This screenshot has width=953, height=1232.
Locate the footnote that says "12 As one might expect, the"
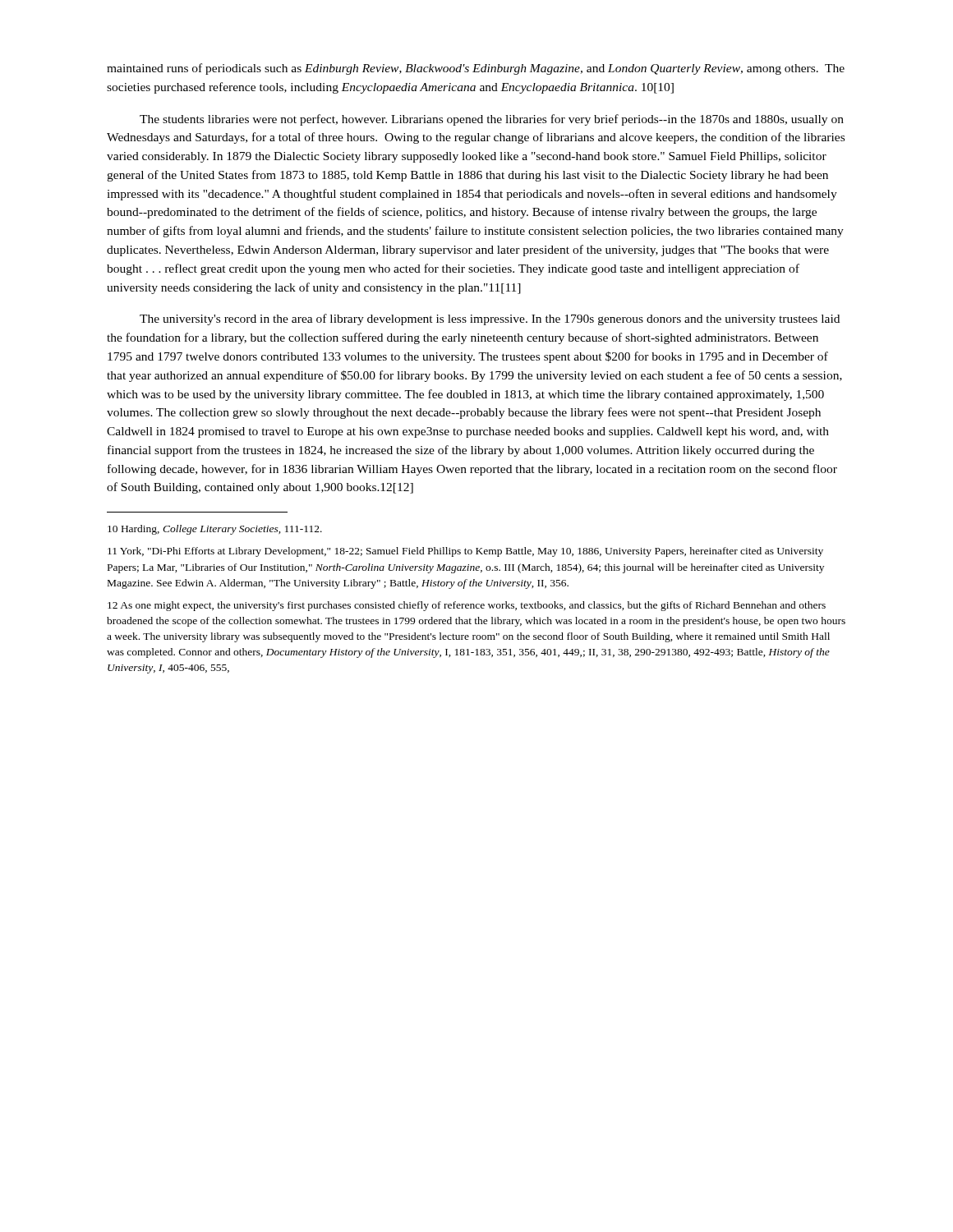coord(476,636)
